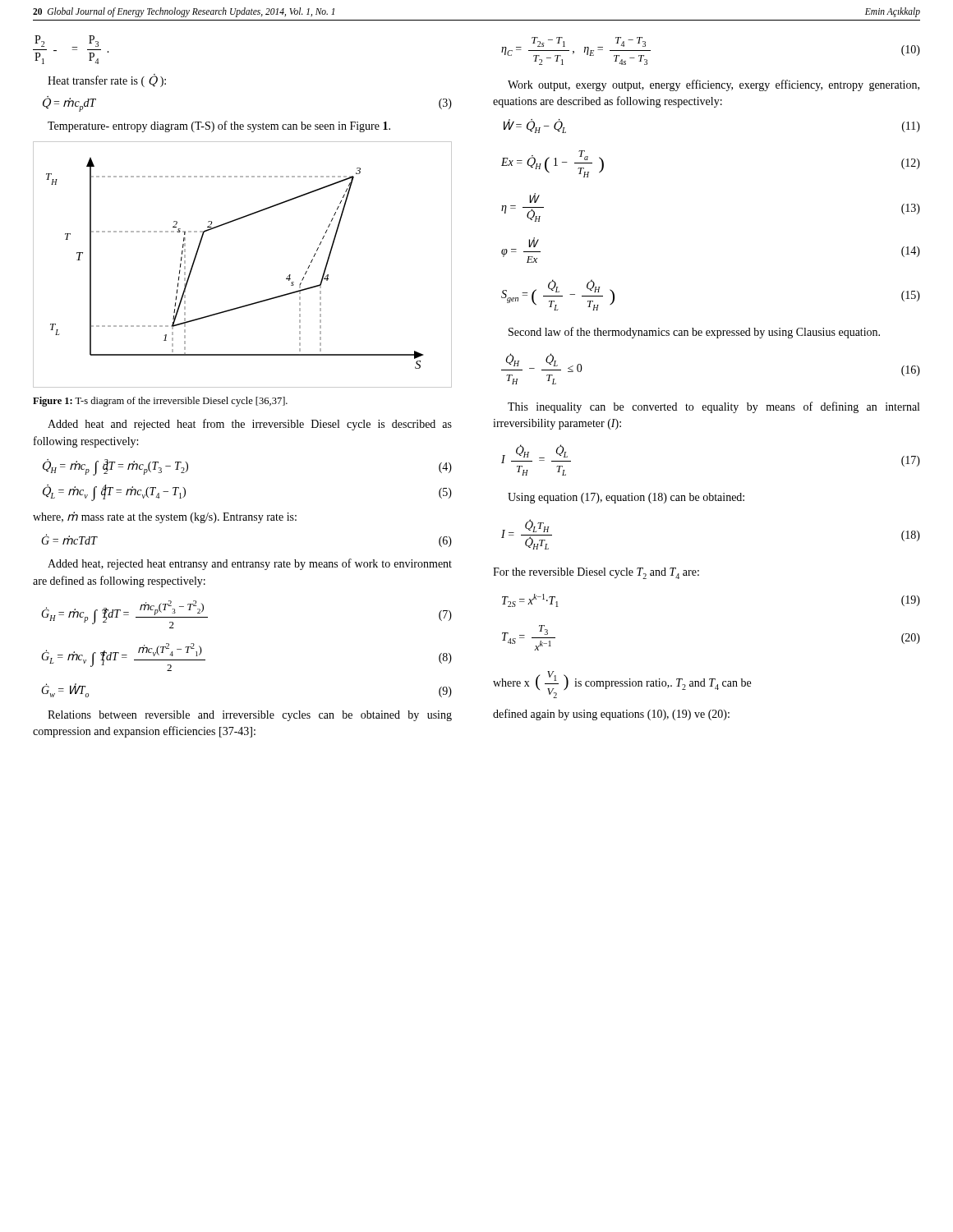This screenshot has width=953, height=1232.
Task: Find the formula that reads "Sgen = ( Q̇L"
Action: [x=552, y=296]
